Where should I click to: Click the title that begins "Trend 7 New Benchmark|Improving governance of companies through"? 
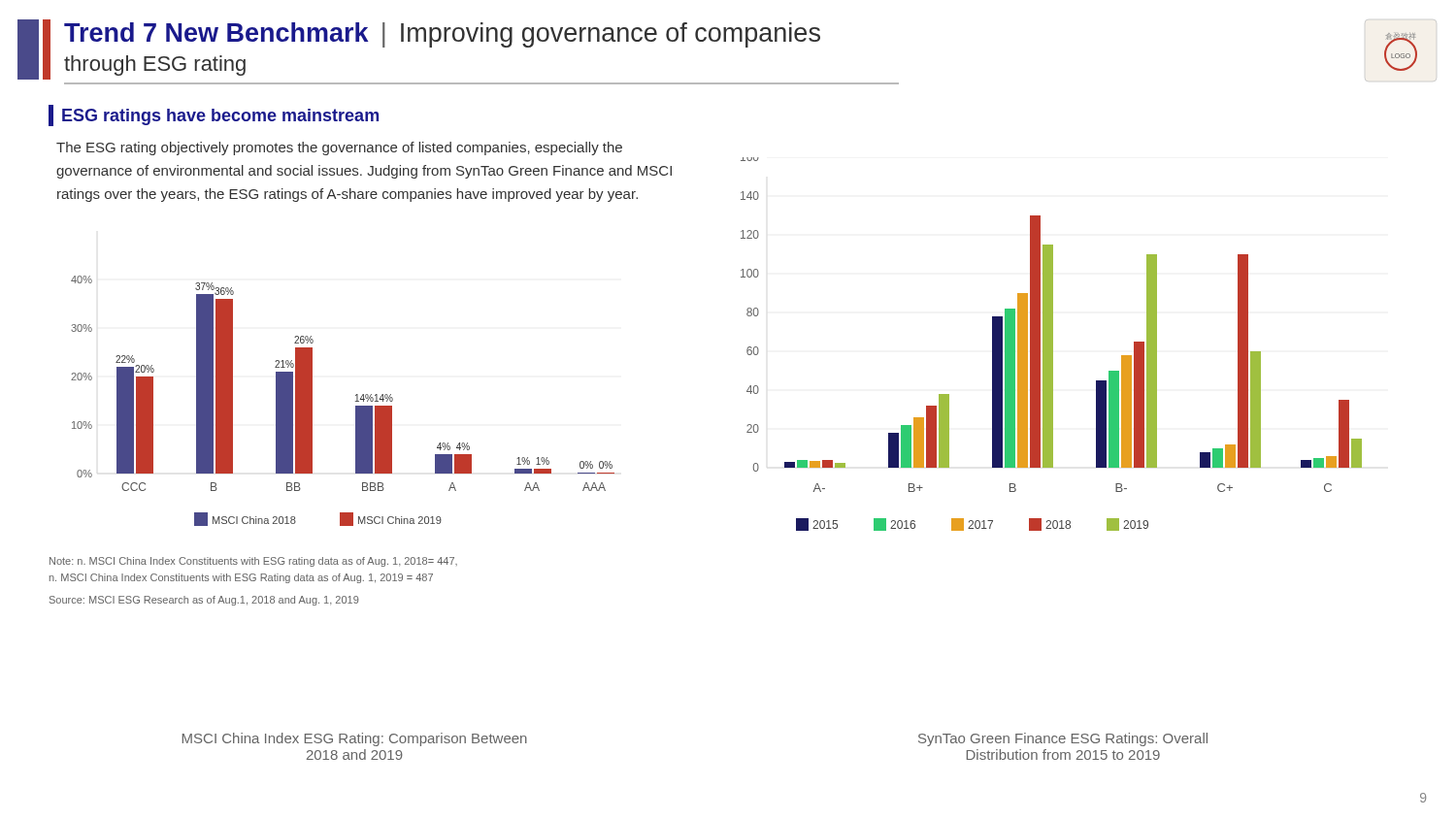click(x=728, y=51)
